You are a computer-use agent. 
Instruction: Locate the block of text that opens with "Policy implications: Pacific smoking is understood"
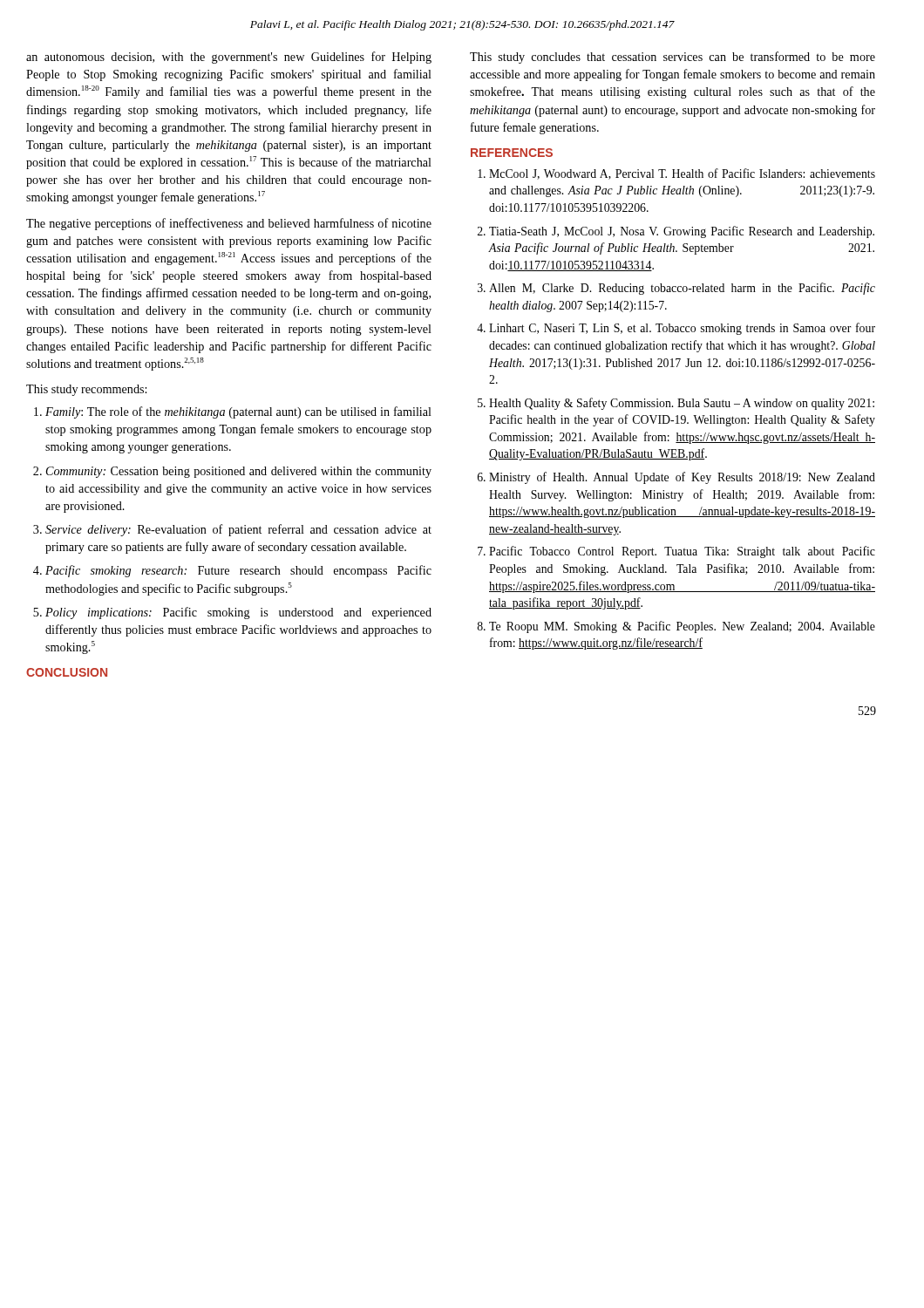[238, 629]
